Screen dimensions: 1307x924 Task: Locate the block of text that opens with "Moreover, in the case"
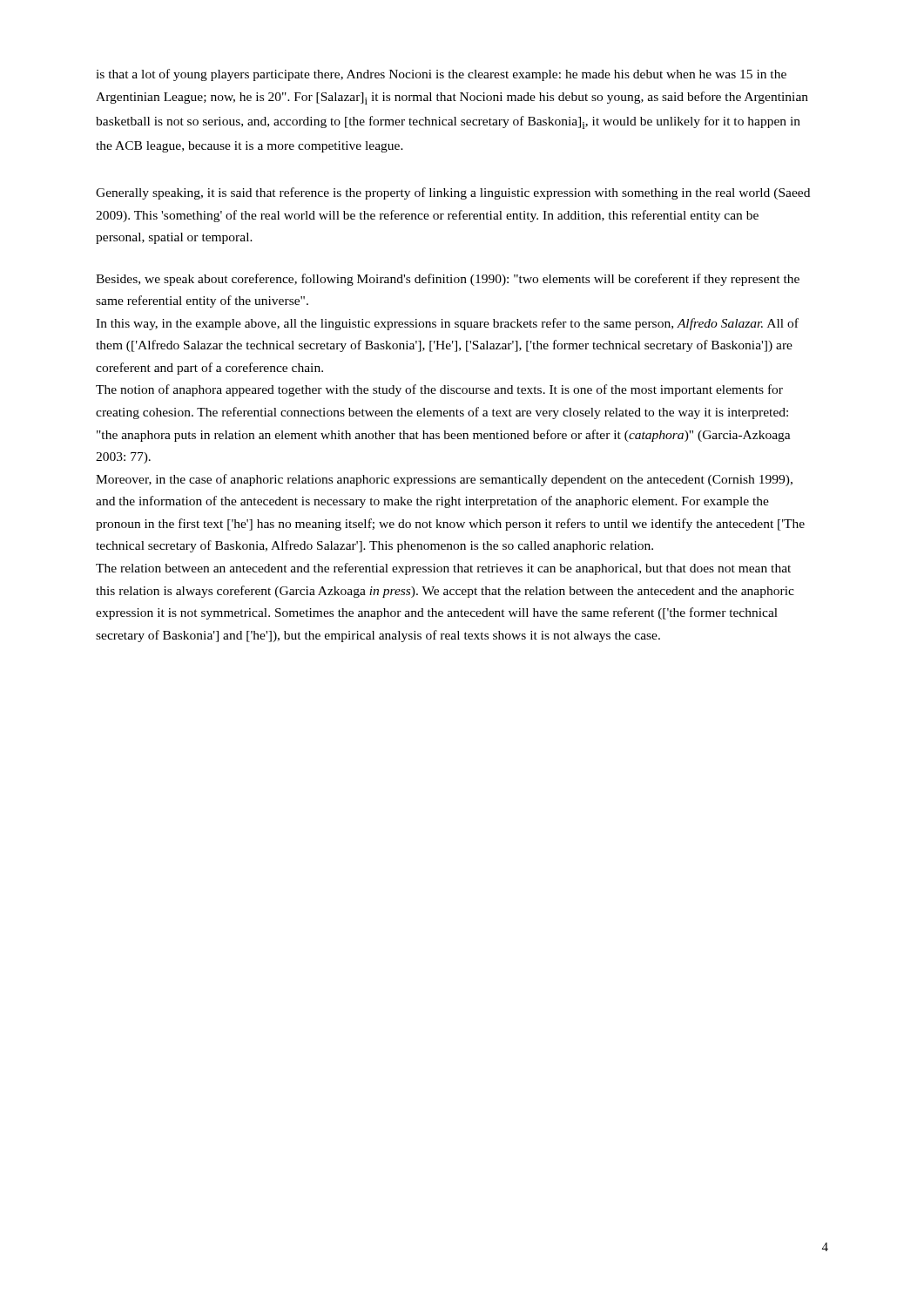pos(450,512)
